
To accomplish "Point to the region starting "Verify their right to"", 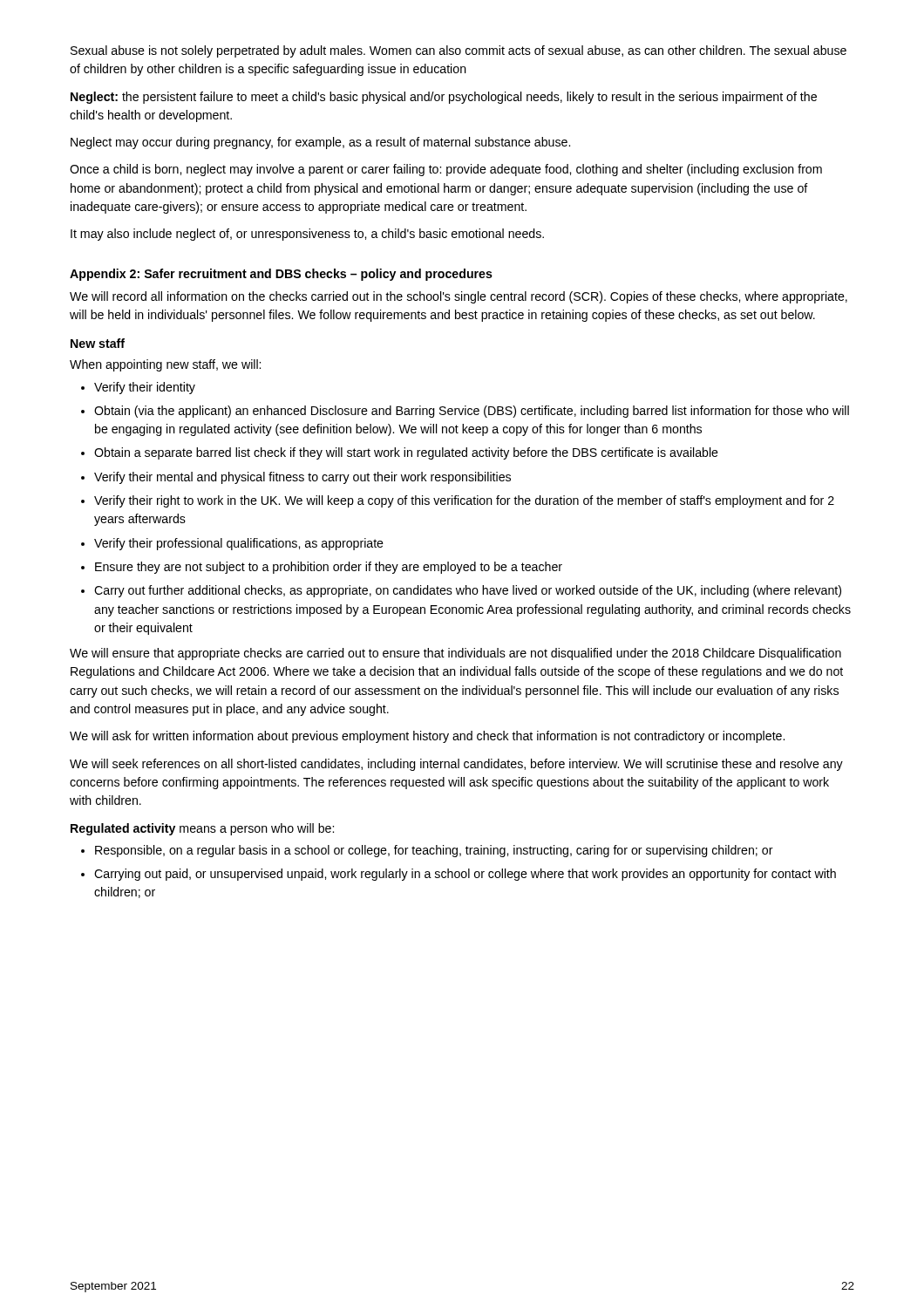I will (464, 510).
